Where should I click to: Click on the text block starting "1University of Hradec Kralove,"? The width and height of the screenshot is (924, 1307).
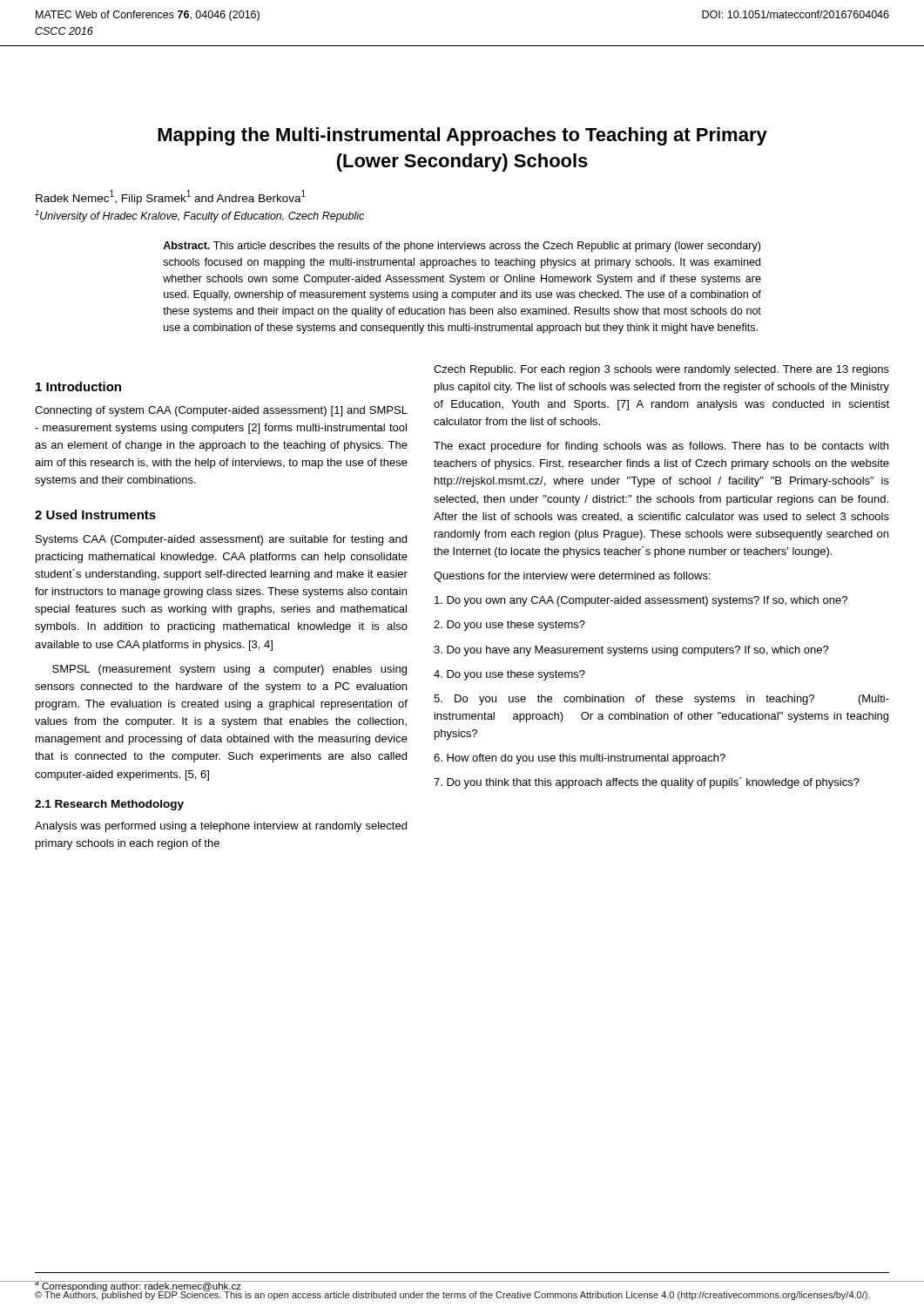200,215
